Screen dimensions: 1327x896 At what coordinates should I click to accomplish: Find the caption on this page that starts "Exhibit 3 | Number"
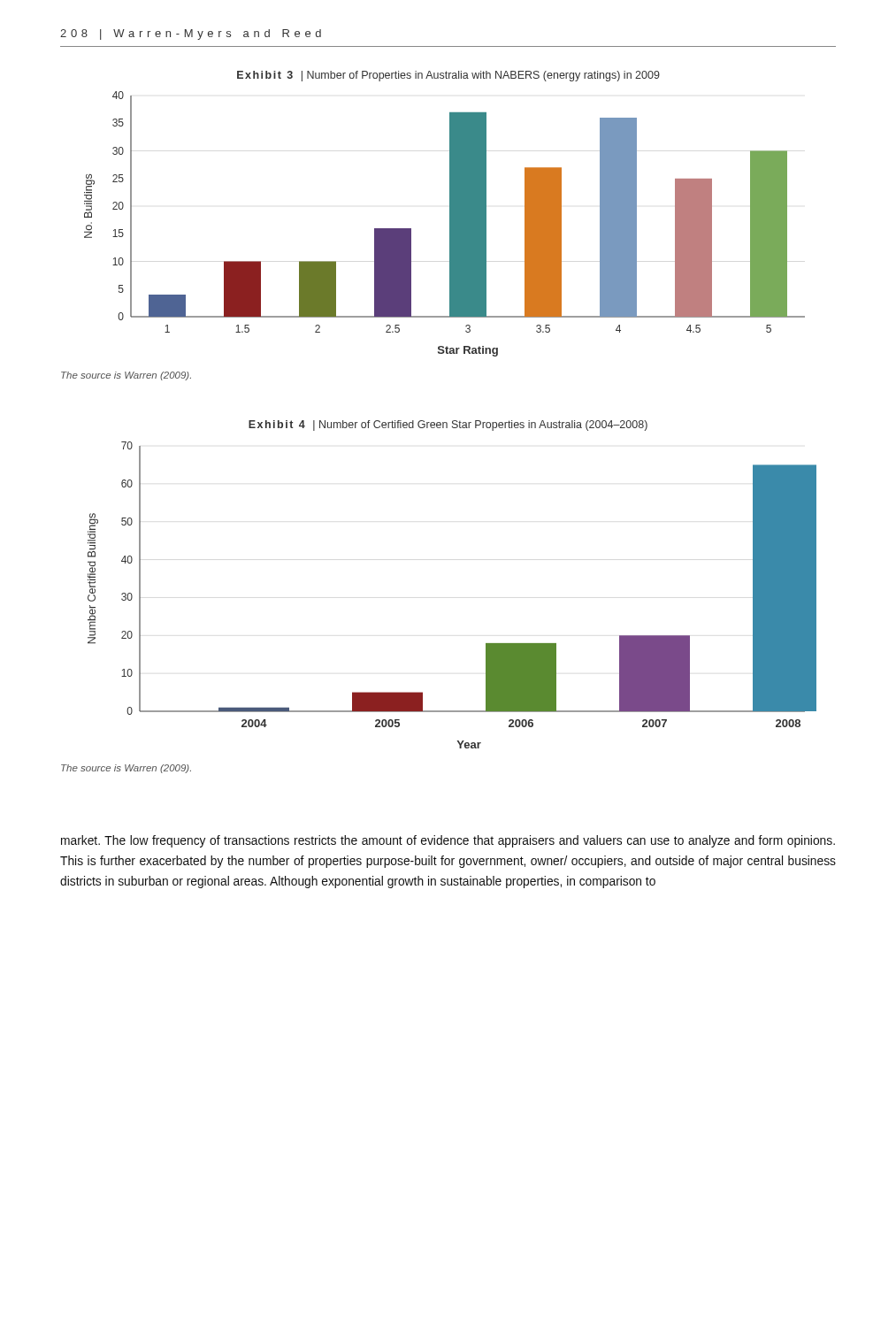tap(448, 75)
